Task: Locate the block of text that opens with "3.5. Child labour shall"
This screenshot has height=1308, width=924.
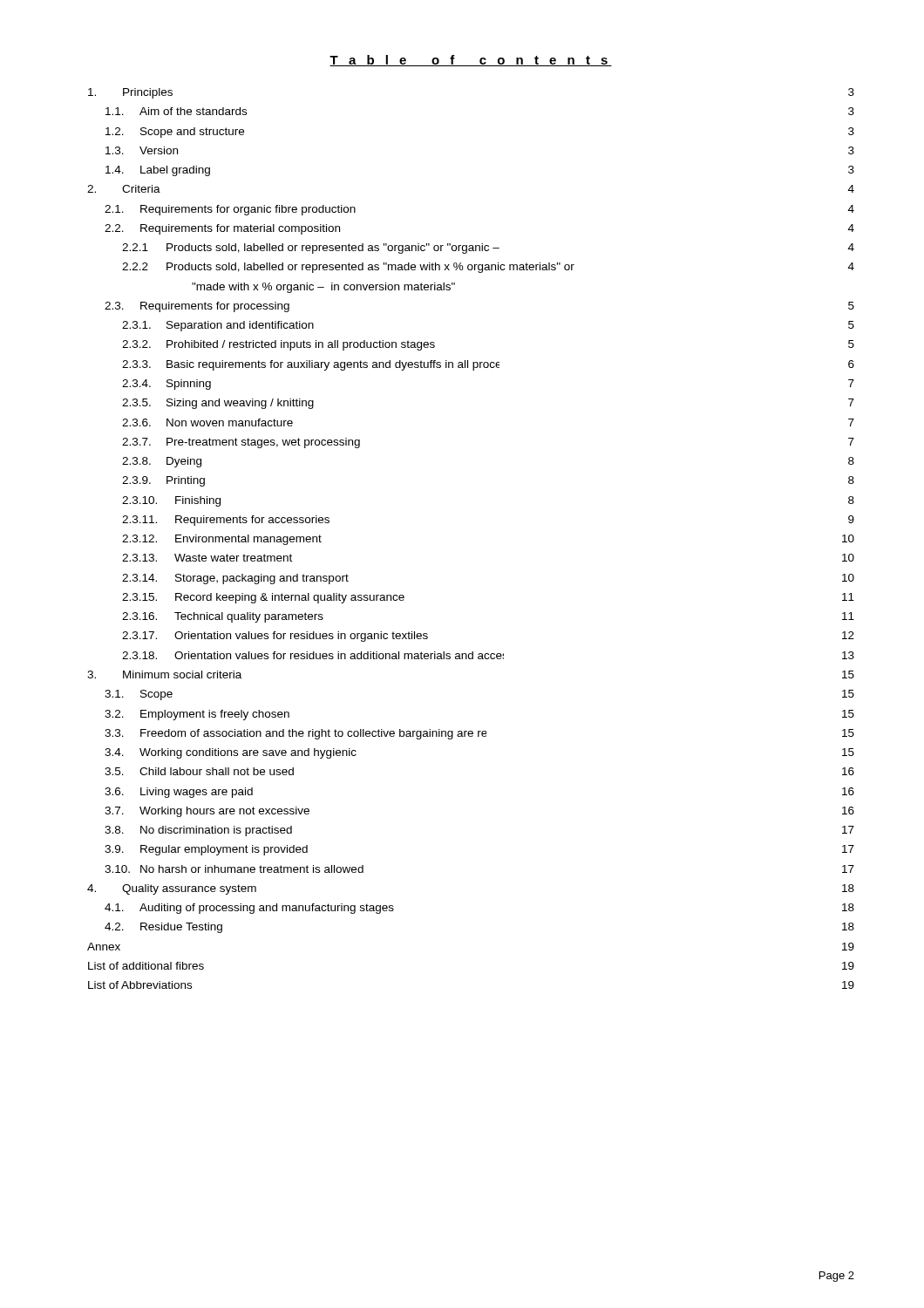Action: click(117, 770)
